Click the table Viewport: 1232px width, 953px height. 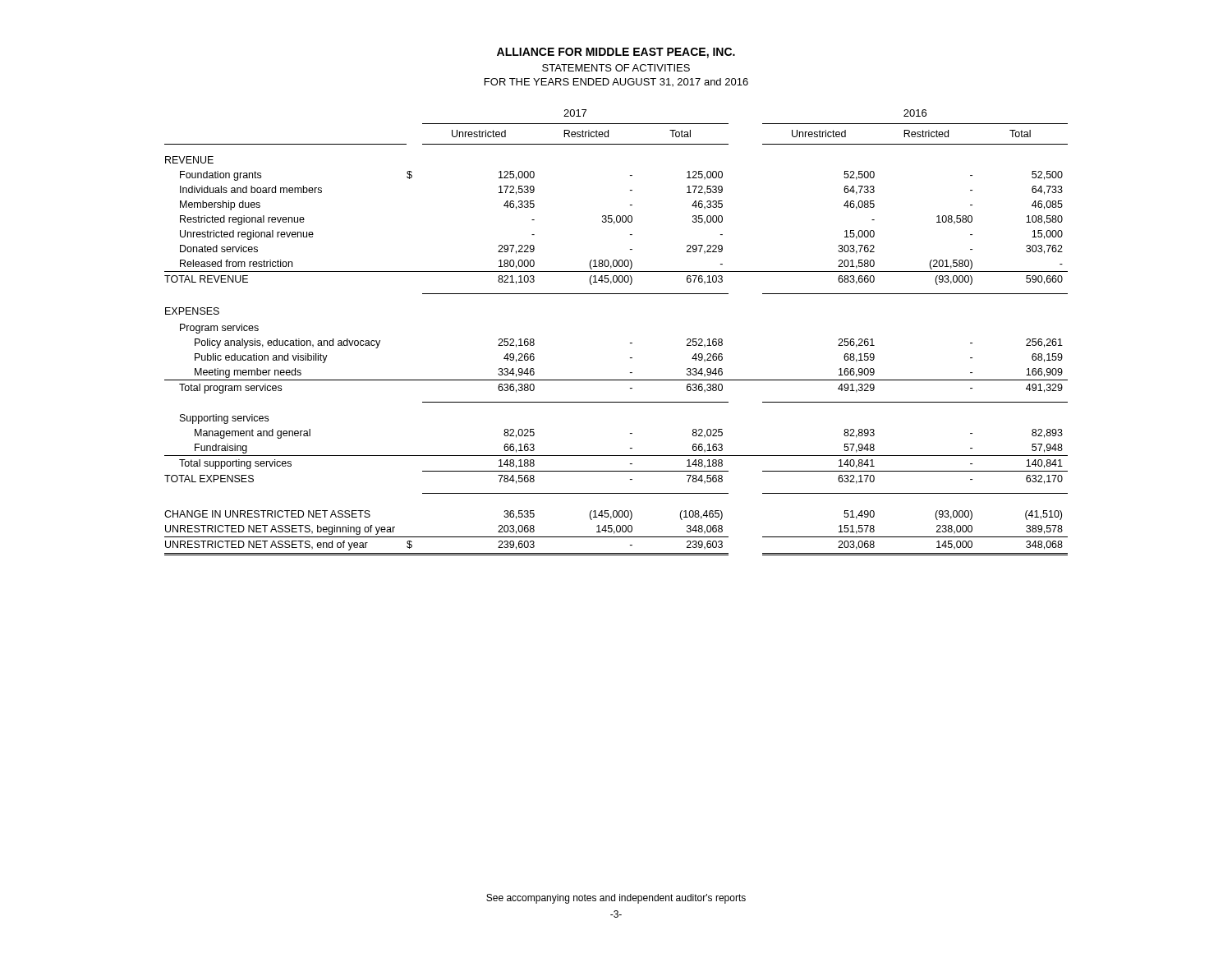coord(616,331)
